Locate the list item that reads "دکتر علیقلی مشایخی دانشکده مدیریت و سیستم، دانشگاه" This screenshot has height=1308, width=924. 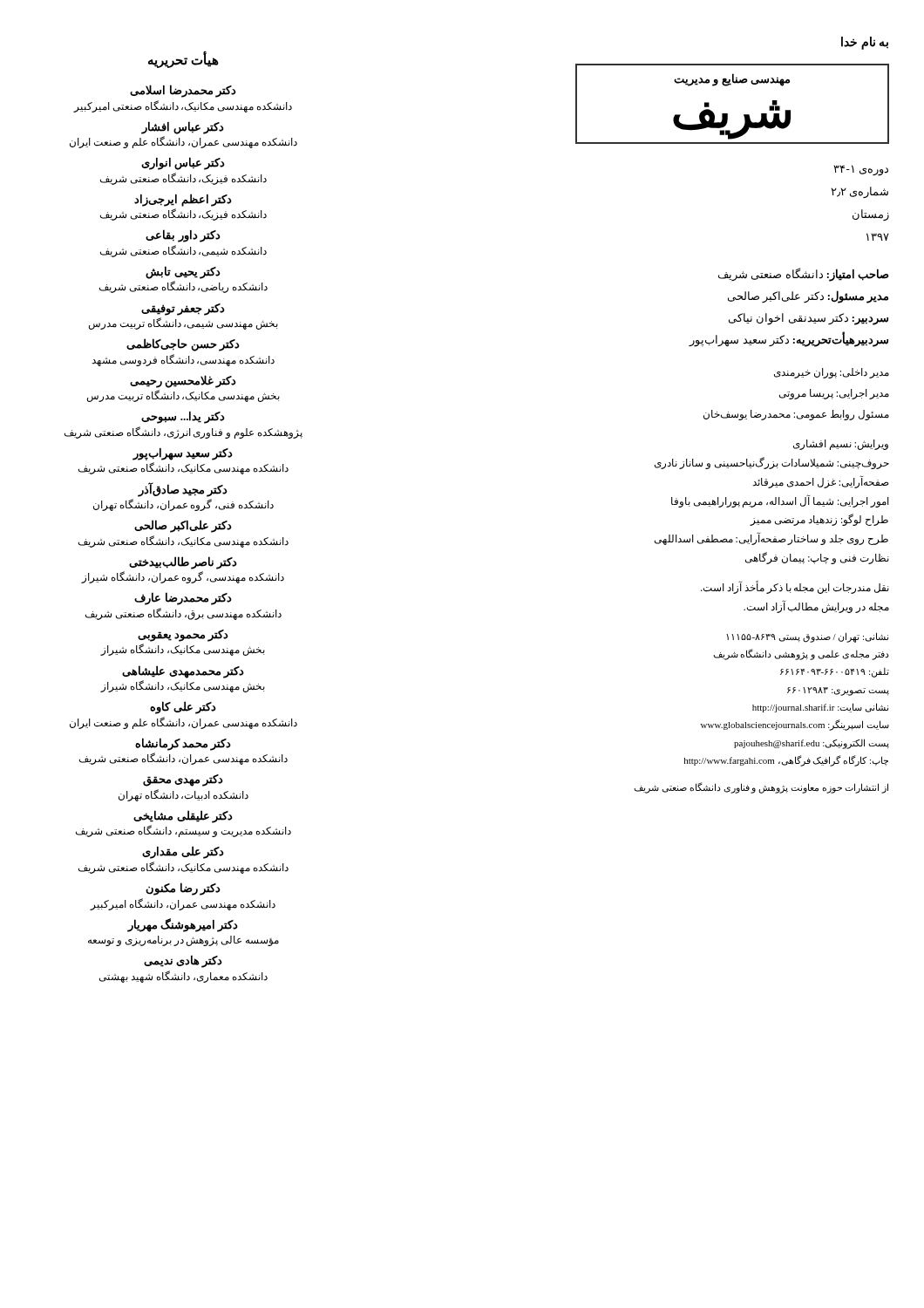point(183,823)
